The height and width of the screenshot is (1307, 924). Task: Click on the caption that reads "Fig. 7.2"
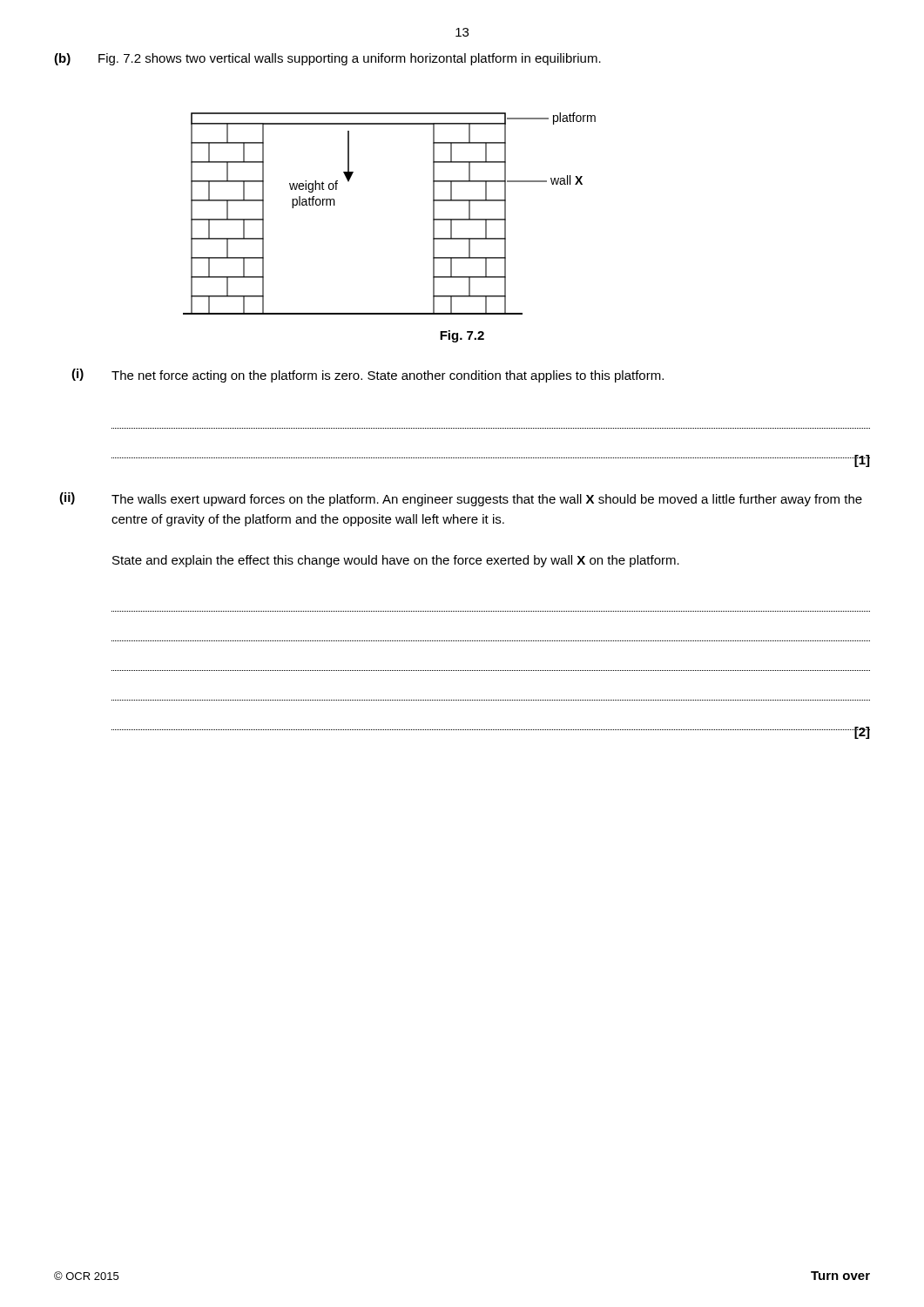coord(462,335)
